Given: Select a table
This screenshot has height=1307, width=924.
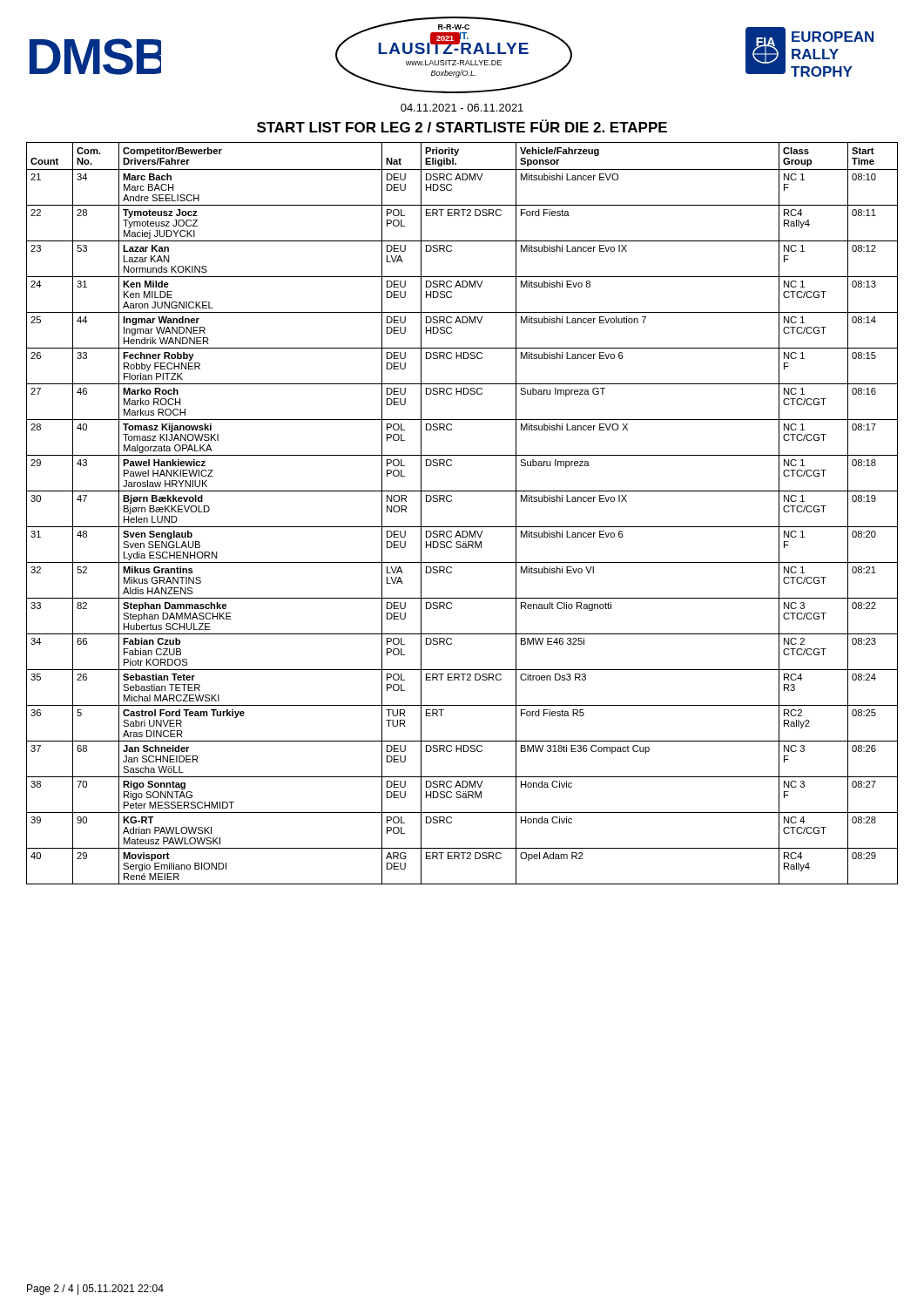Looking at the screenshot, I should coord(462,513).
